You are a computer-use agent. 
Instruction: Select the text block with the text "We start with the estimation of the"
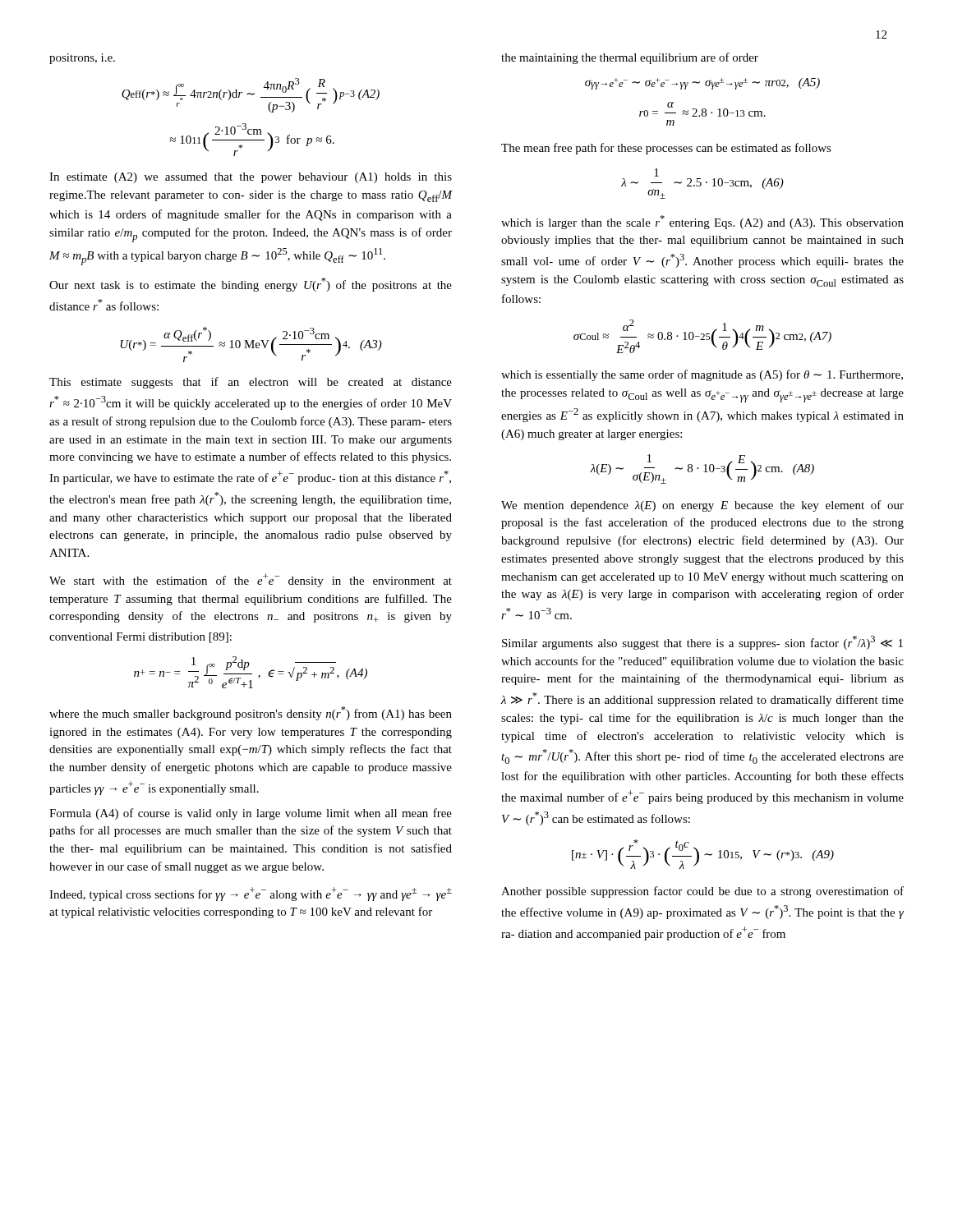(251, 607)
